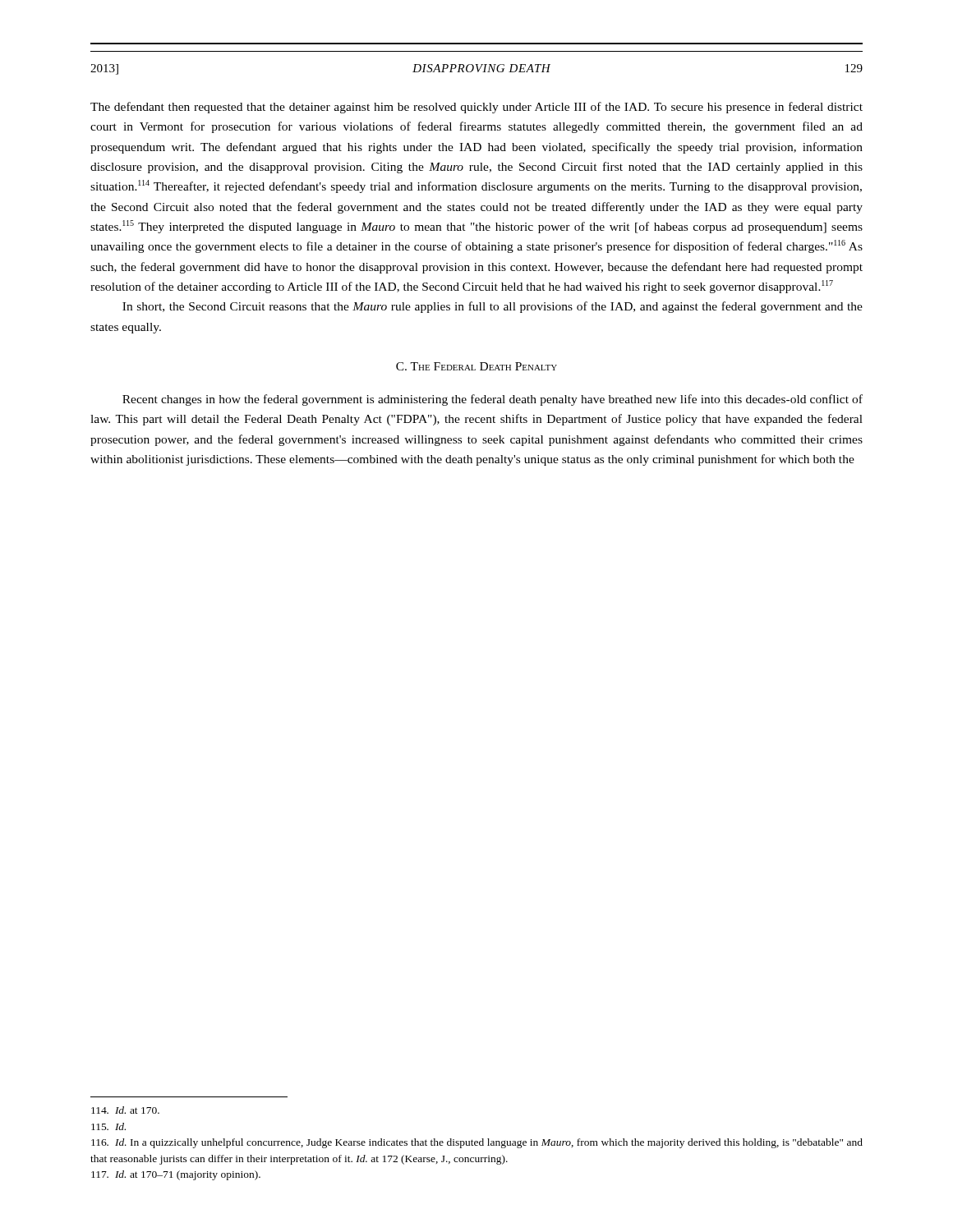Navigate to the region starting "Id. at 170."
This screenshot has width=953, height=1232.
click(x=125, y=1110)
